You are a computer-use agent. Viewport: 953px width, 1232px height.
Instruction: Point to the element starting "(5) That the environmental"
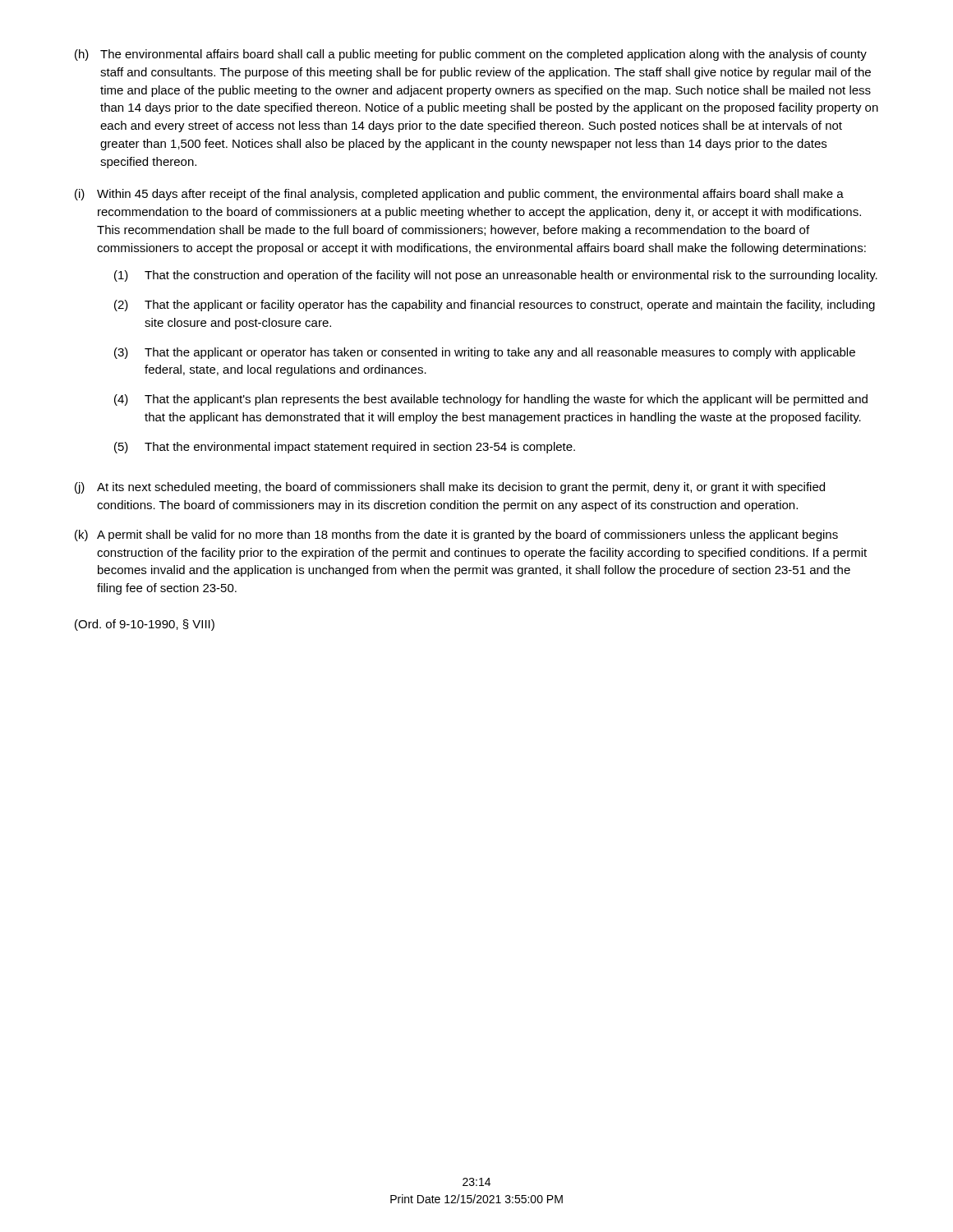pos(496,446)
